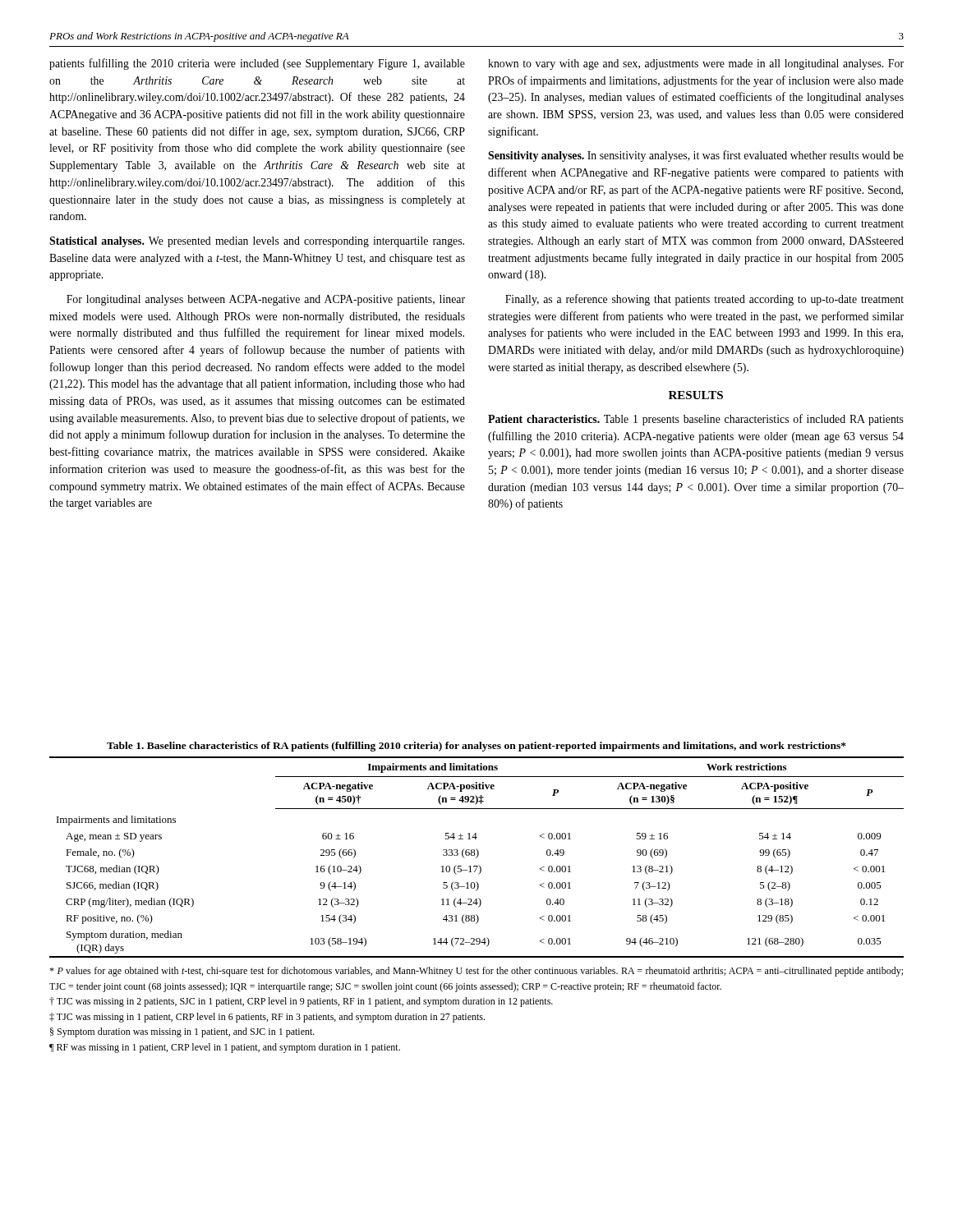Locate the block of text that opens with "Patient characteristics. Table 1 presents baseline characteristics of"
The height and width of the screenshot is (1232, 953).
[x=696, y=462]
